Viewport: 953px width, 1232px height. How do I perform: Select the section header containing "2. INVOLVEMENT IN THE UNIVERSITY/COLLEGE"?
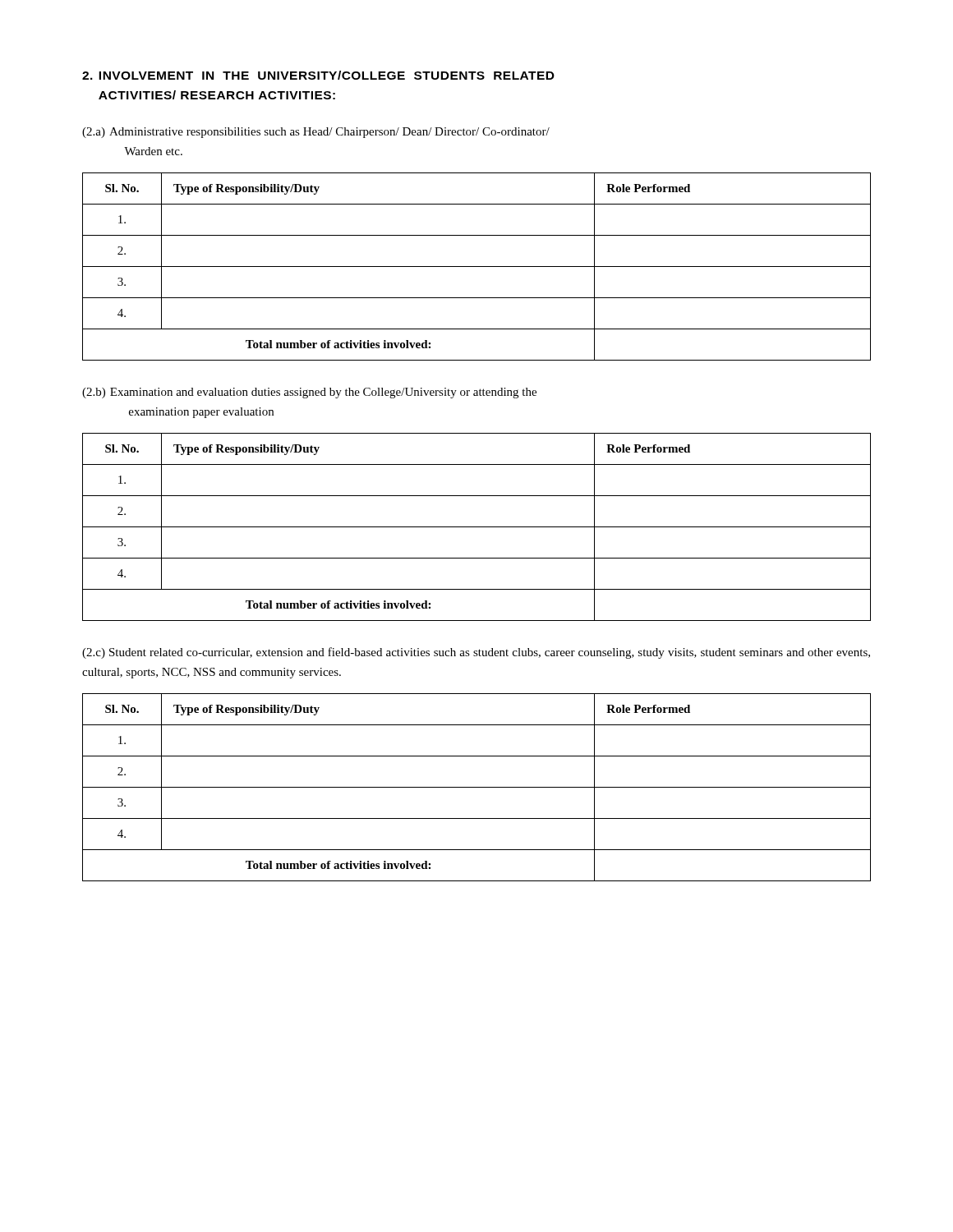pyautogui.click(x=319, y=85)
